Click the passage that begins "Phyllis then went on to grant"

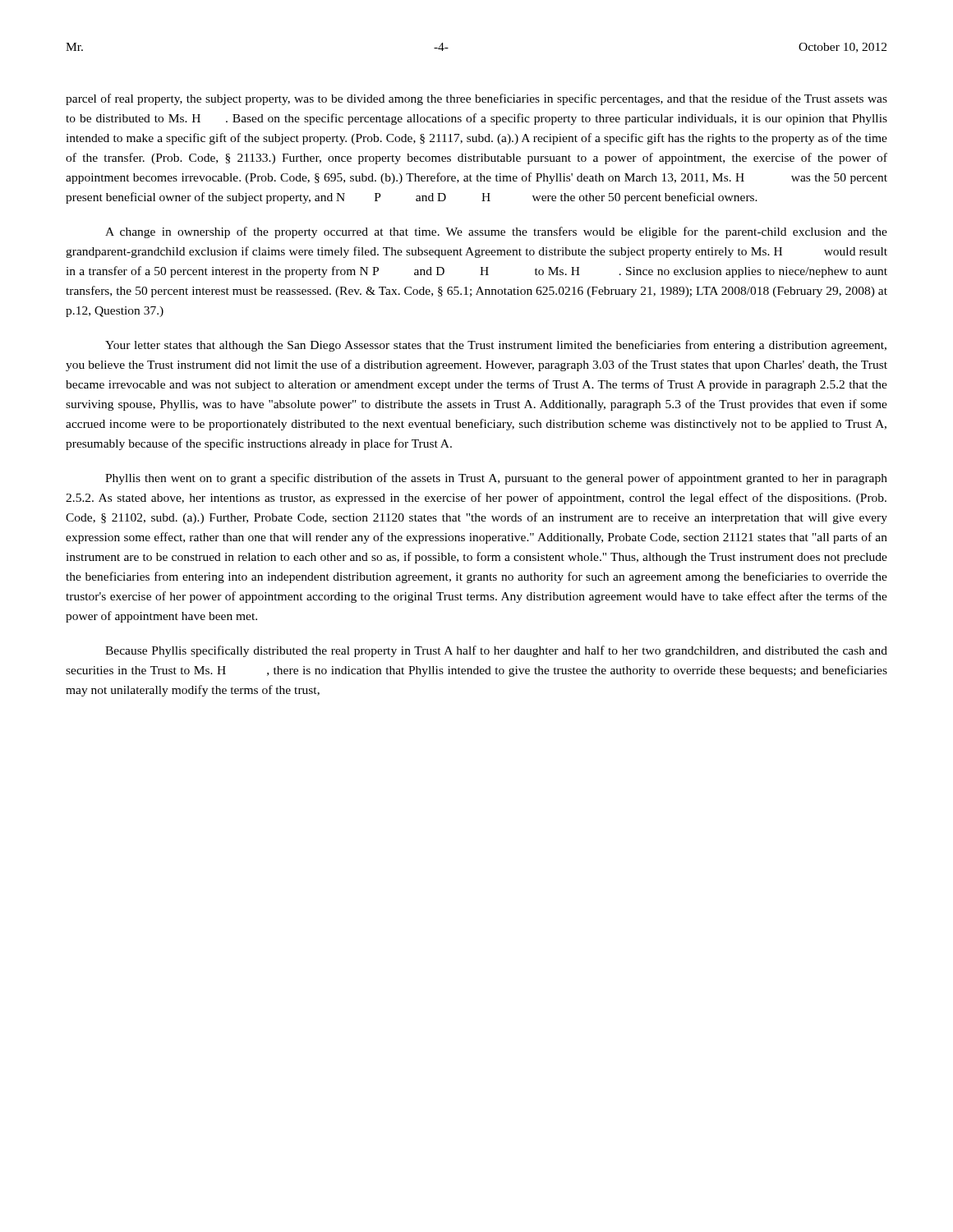[x=476, y=547]
